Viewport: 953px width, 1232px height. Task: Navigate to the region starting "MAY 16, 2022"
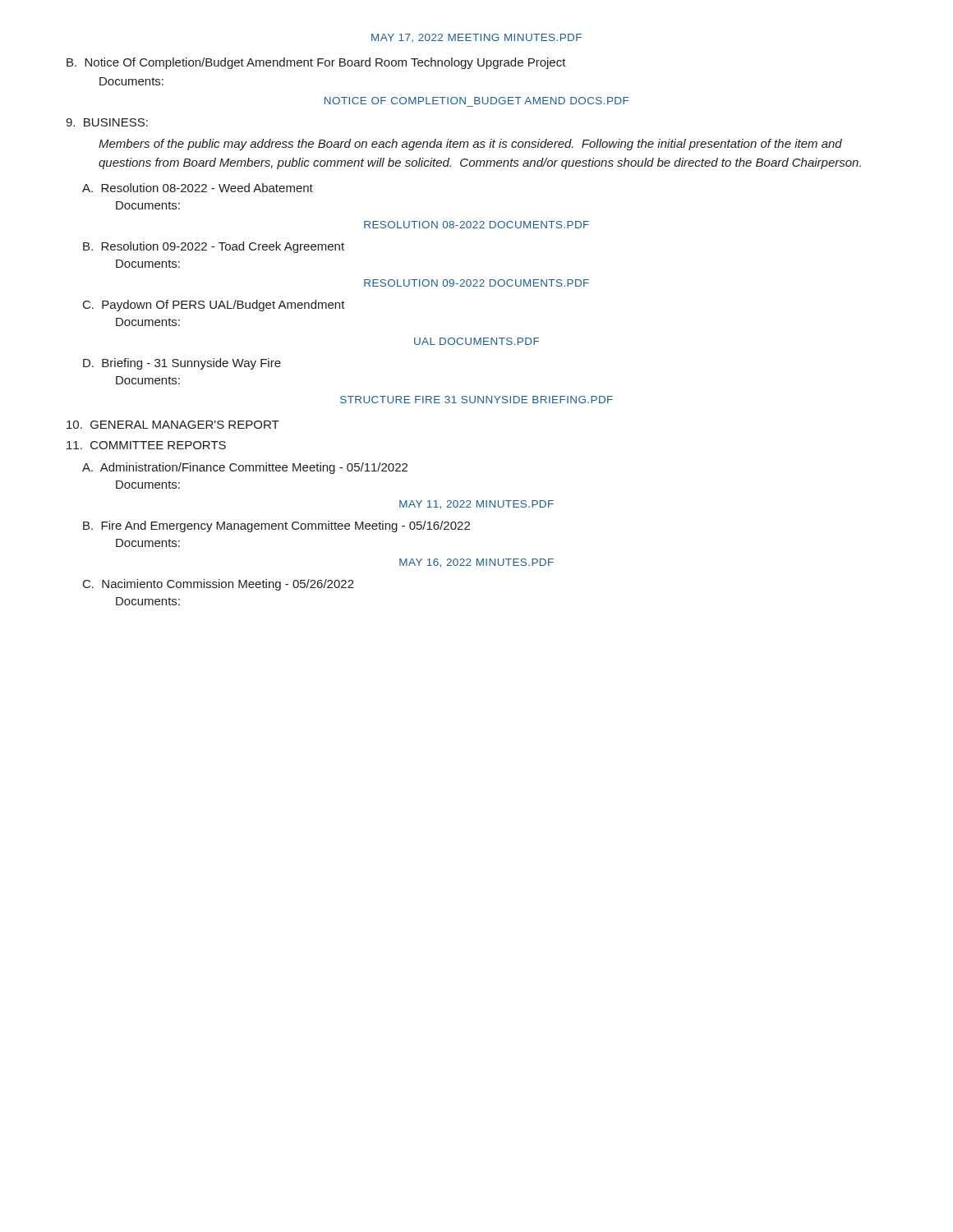[476, 562]
